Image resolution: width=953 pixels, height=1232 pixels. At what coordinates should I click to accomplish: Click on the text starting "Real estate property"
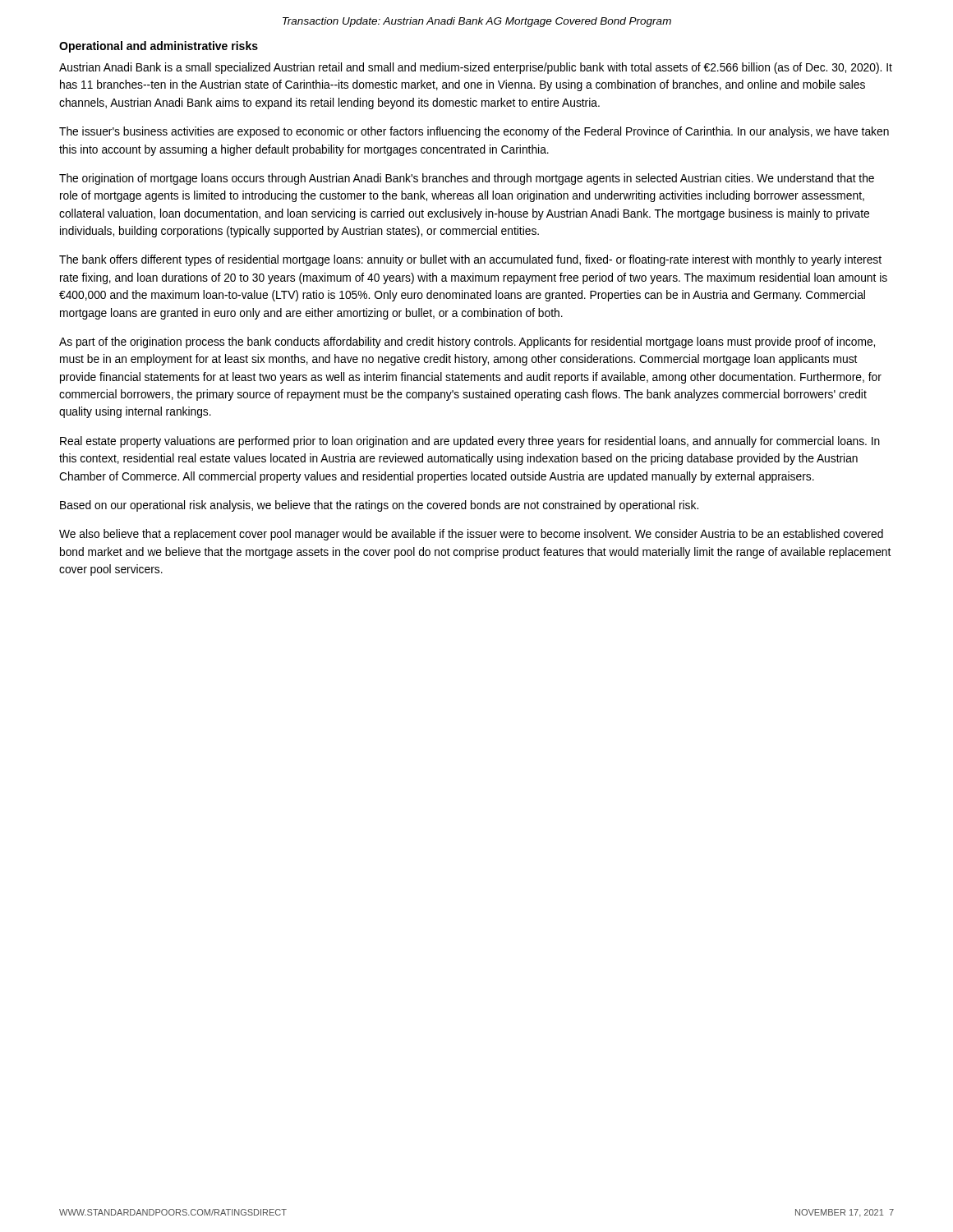pos(470,459)
